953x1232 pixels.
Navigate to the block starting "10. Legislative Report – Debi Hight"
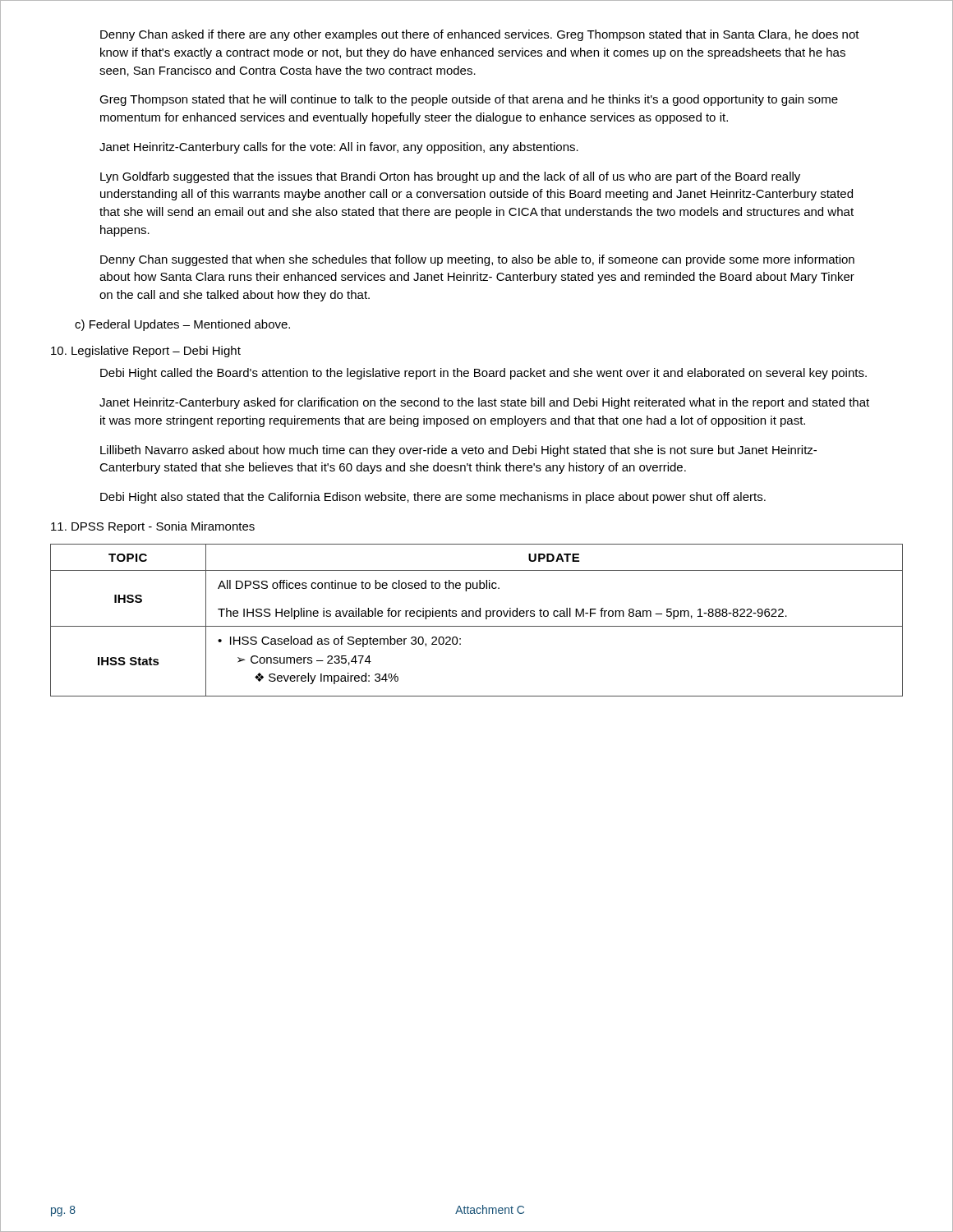[x=145, y=350]
